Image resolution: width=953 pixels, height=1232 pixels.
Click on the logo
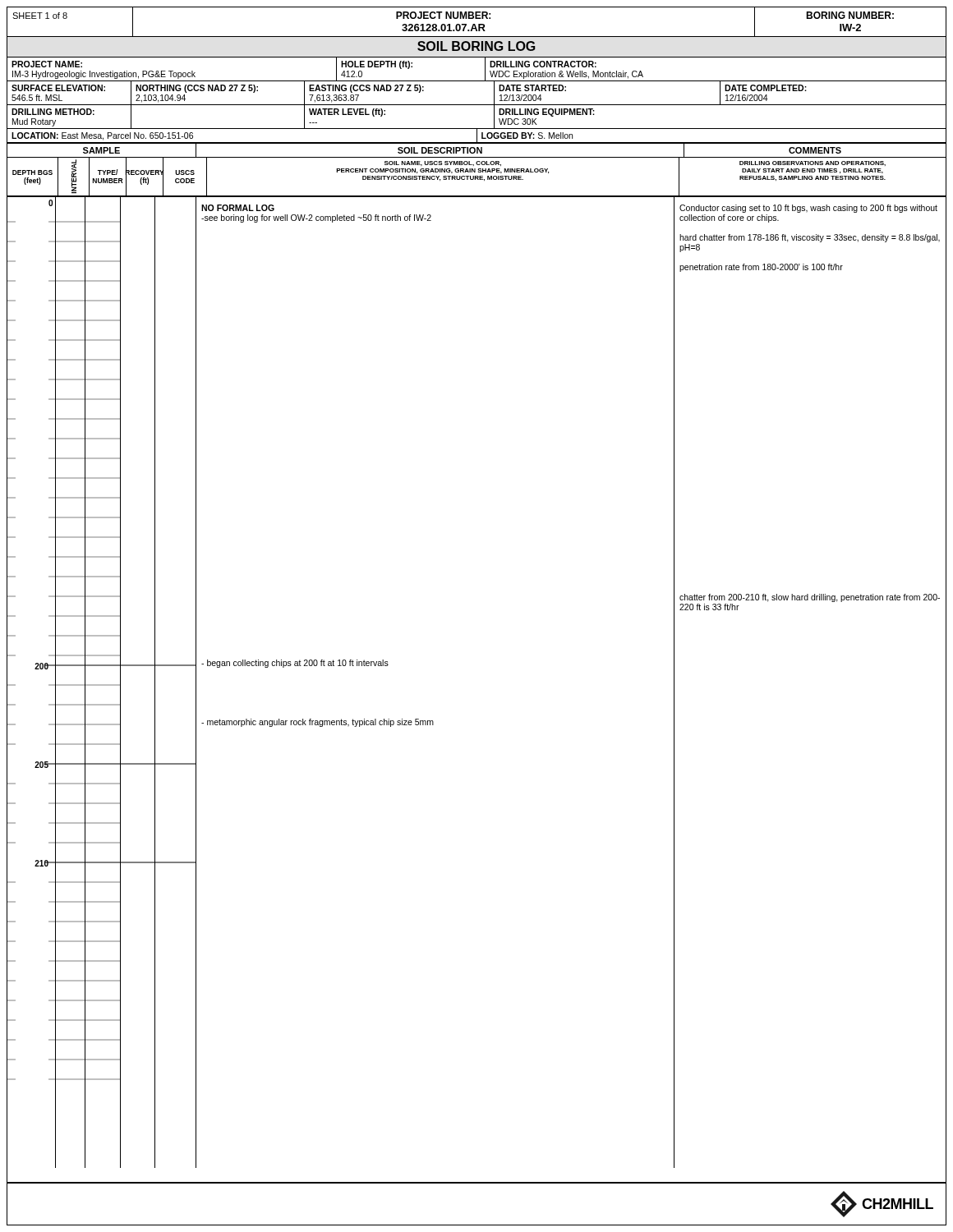(x=881, y=1204)
